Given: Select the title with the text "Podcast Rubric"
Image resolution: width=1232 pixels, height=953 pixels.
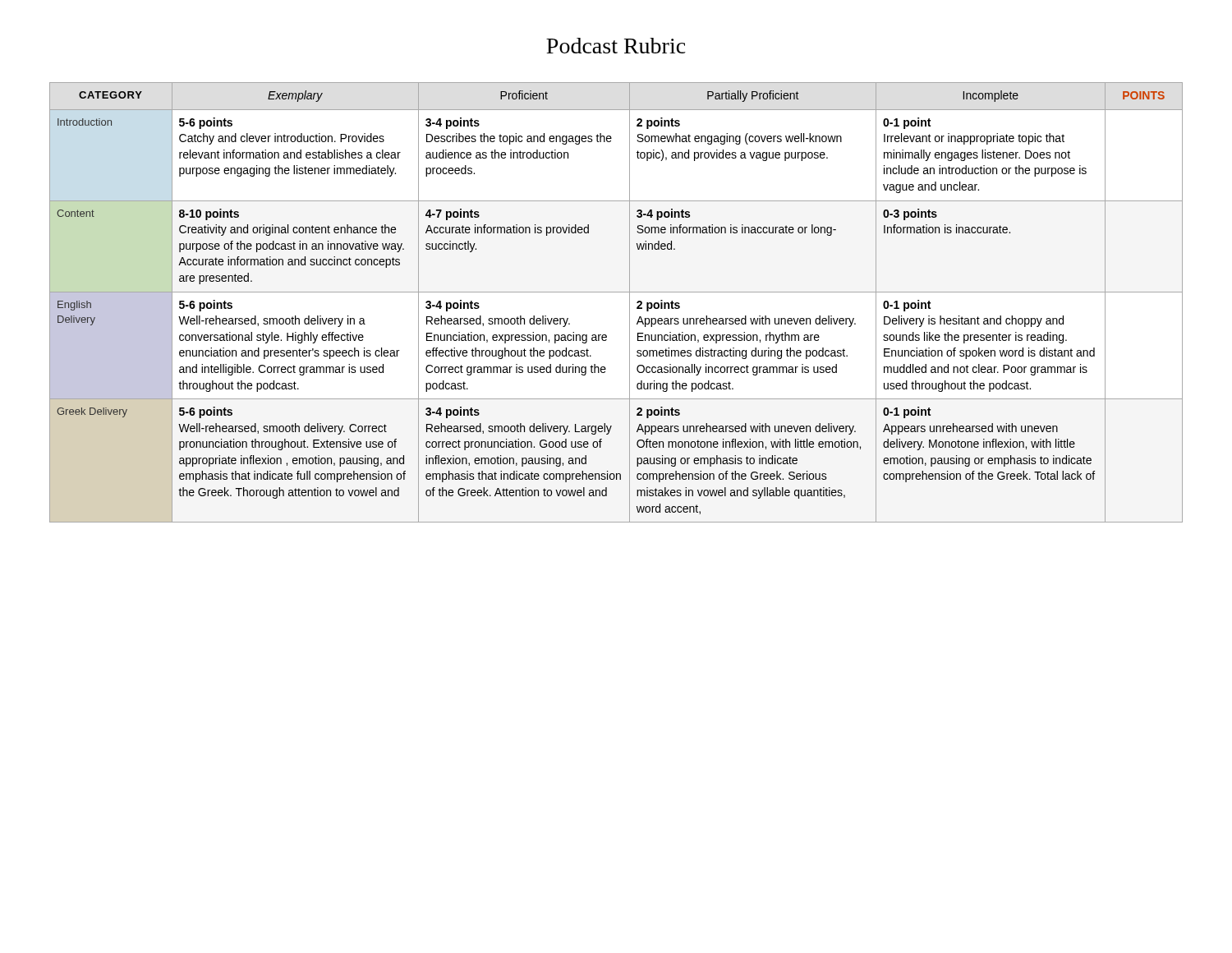Looking at the screenshot, I should tap(616, 46).
